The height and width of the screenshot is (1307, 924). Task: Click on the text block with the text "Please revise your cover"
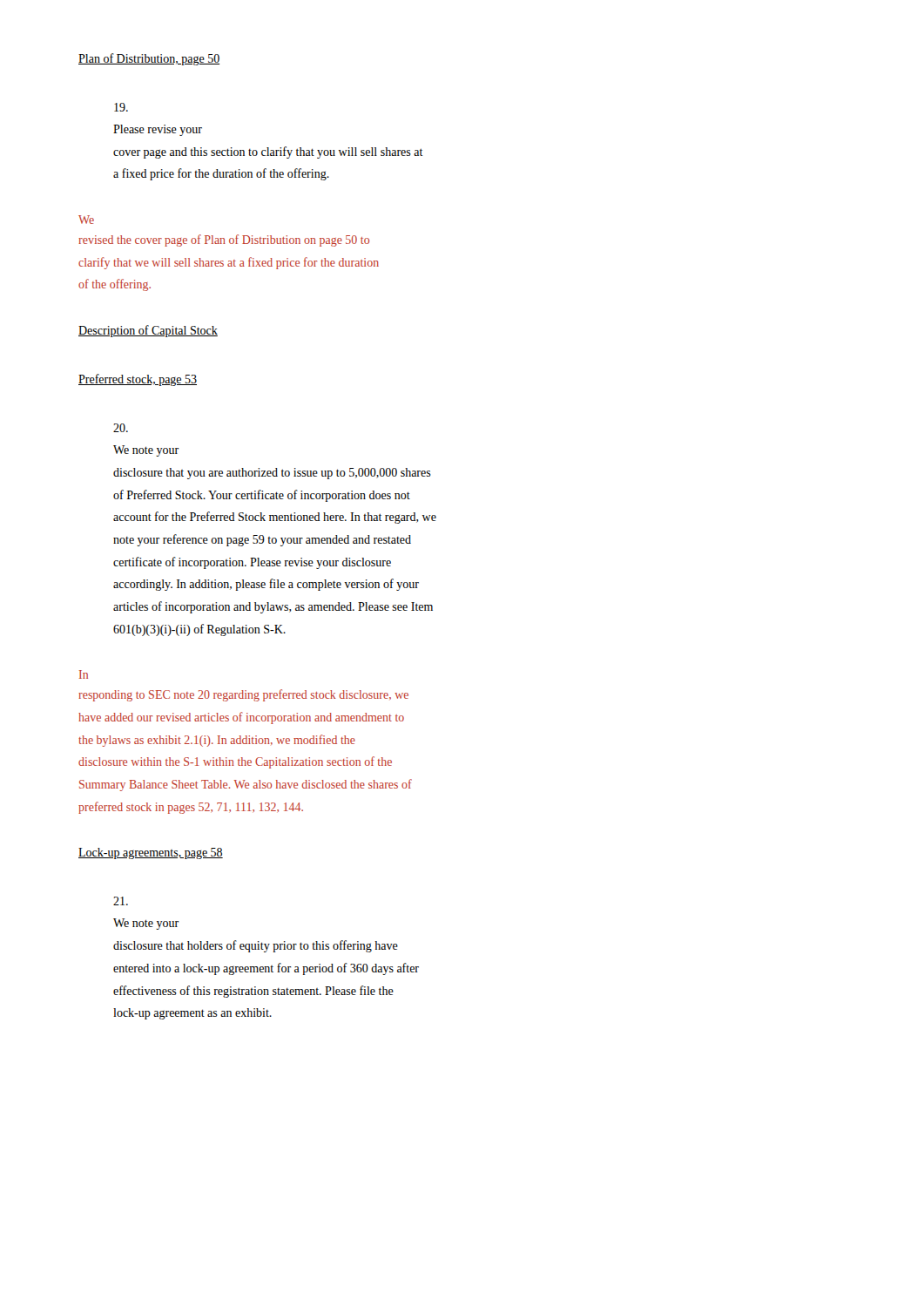(158, 130)
